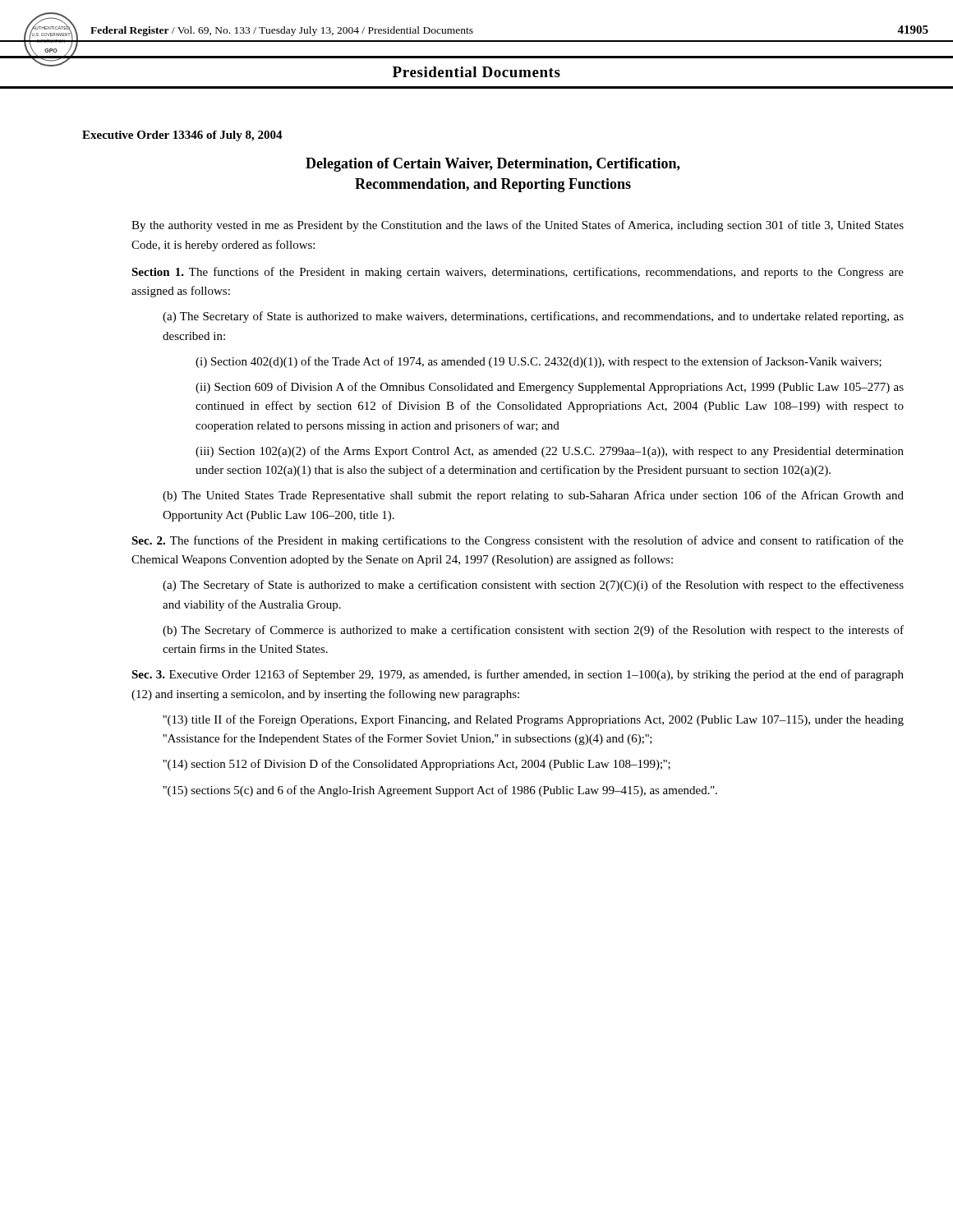This screenshot has height=1232, width=953.
Task: Locate the text starting "(b) The Secretary of"
Action: 533,639
